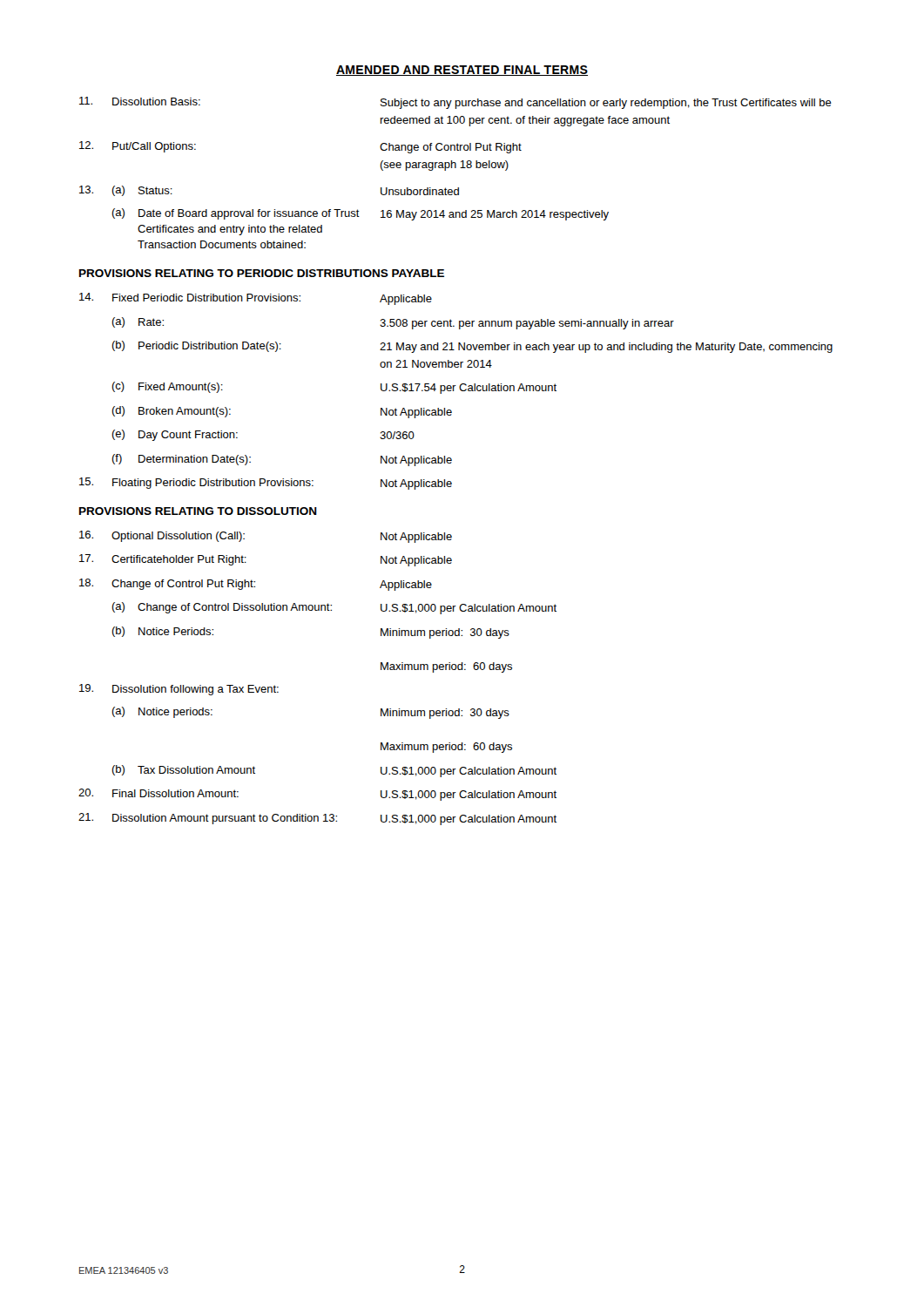Click the passage that begins "(c) Fixed Amount(s): U.S.$17.54 per Calculation"
This screenshot has height=1307, width=924.
click(x=479, y=388)
